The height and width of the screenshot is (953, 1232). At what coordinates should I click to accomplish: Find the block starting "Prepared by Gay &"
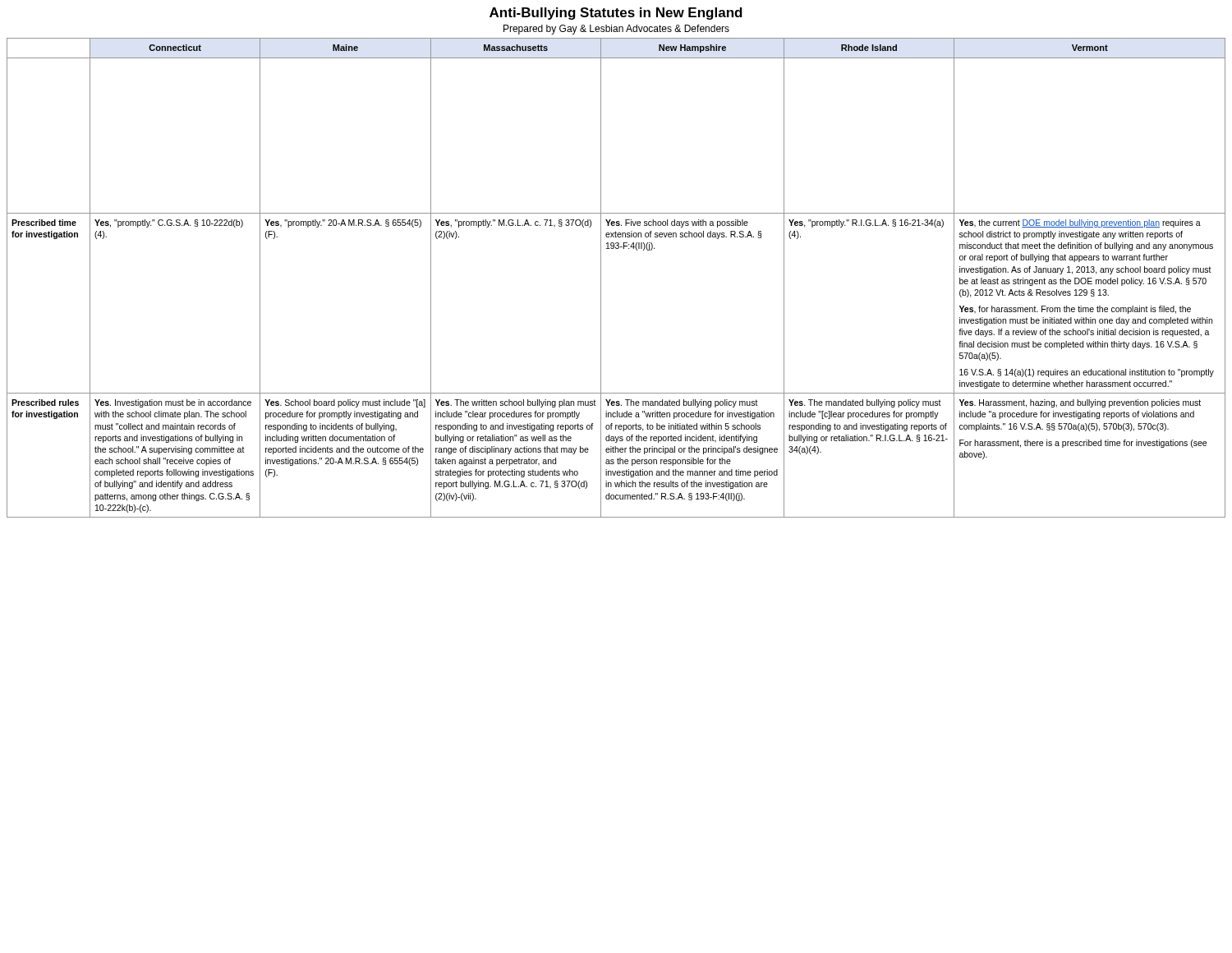click(x=616, y=29)
